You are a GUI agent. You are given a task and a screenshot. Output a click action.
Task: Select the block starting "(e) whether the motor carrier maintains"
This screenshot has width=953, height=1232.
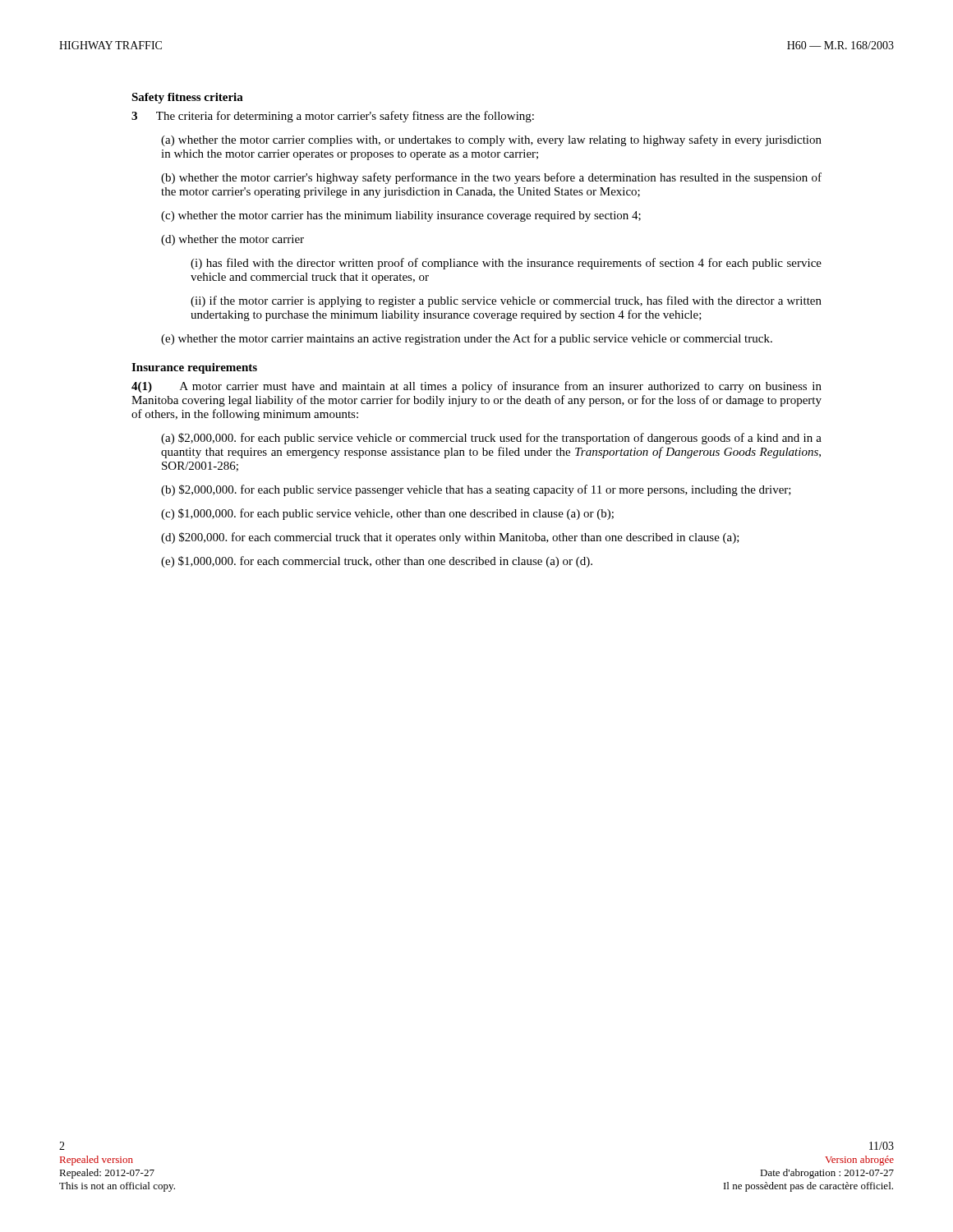point(467,338)
